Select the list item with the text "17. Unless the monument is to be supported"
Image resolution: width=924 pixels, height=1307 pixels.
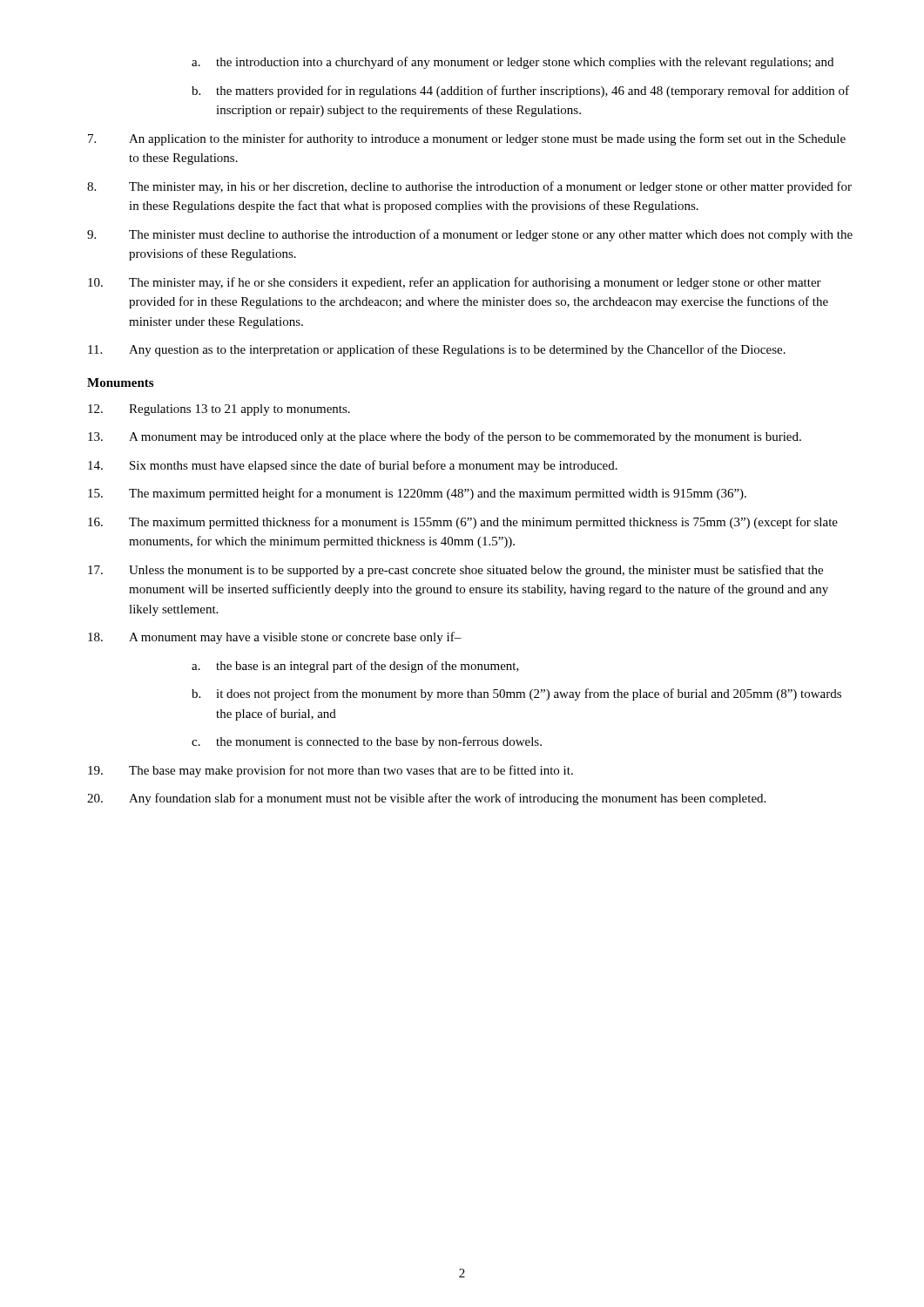click(x=471, y=589)
